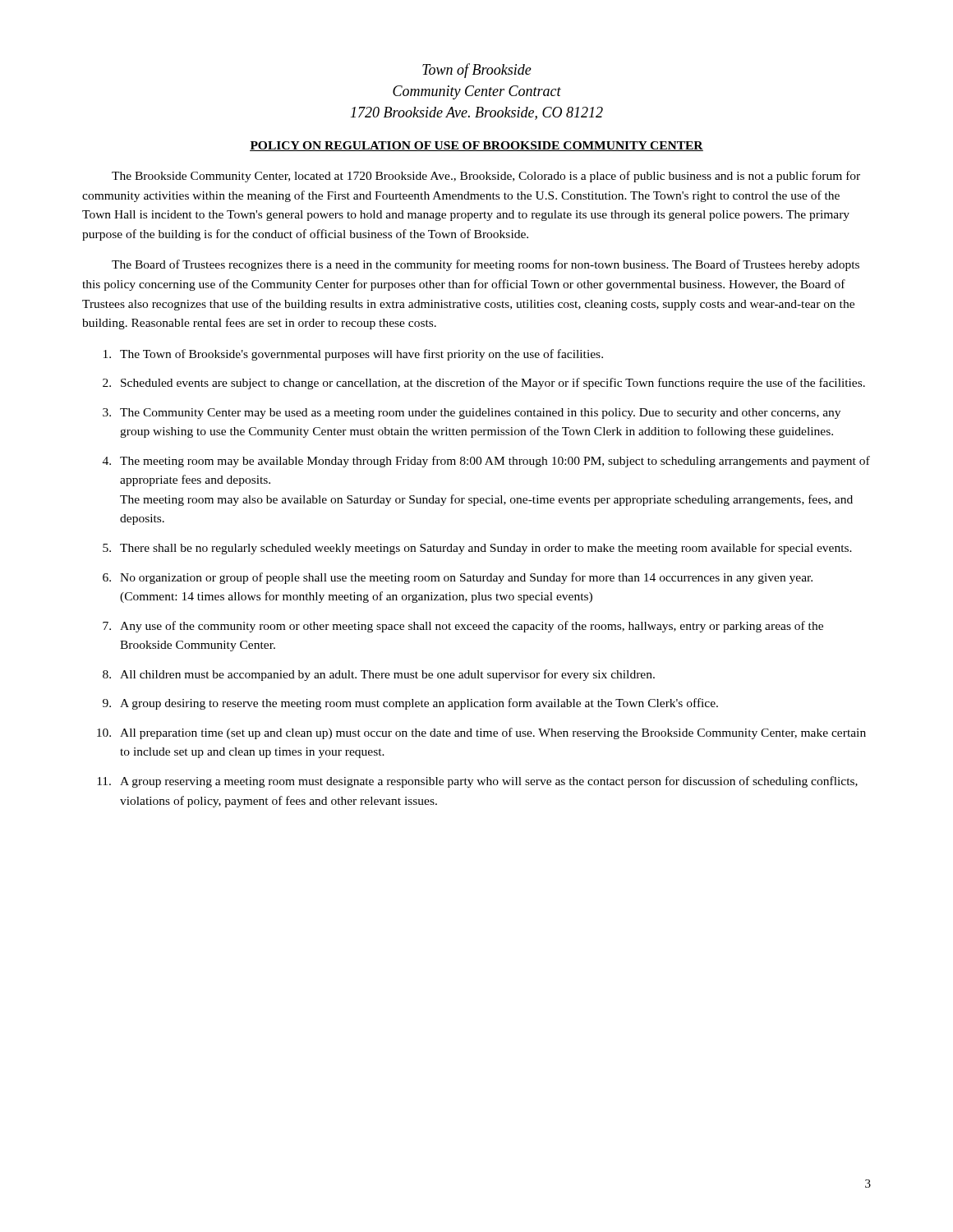953x1232 pixels.
Task: Locate the block of text that opens with "2. Scheduled events are subject"
Action: pos(476,383)
